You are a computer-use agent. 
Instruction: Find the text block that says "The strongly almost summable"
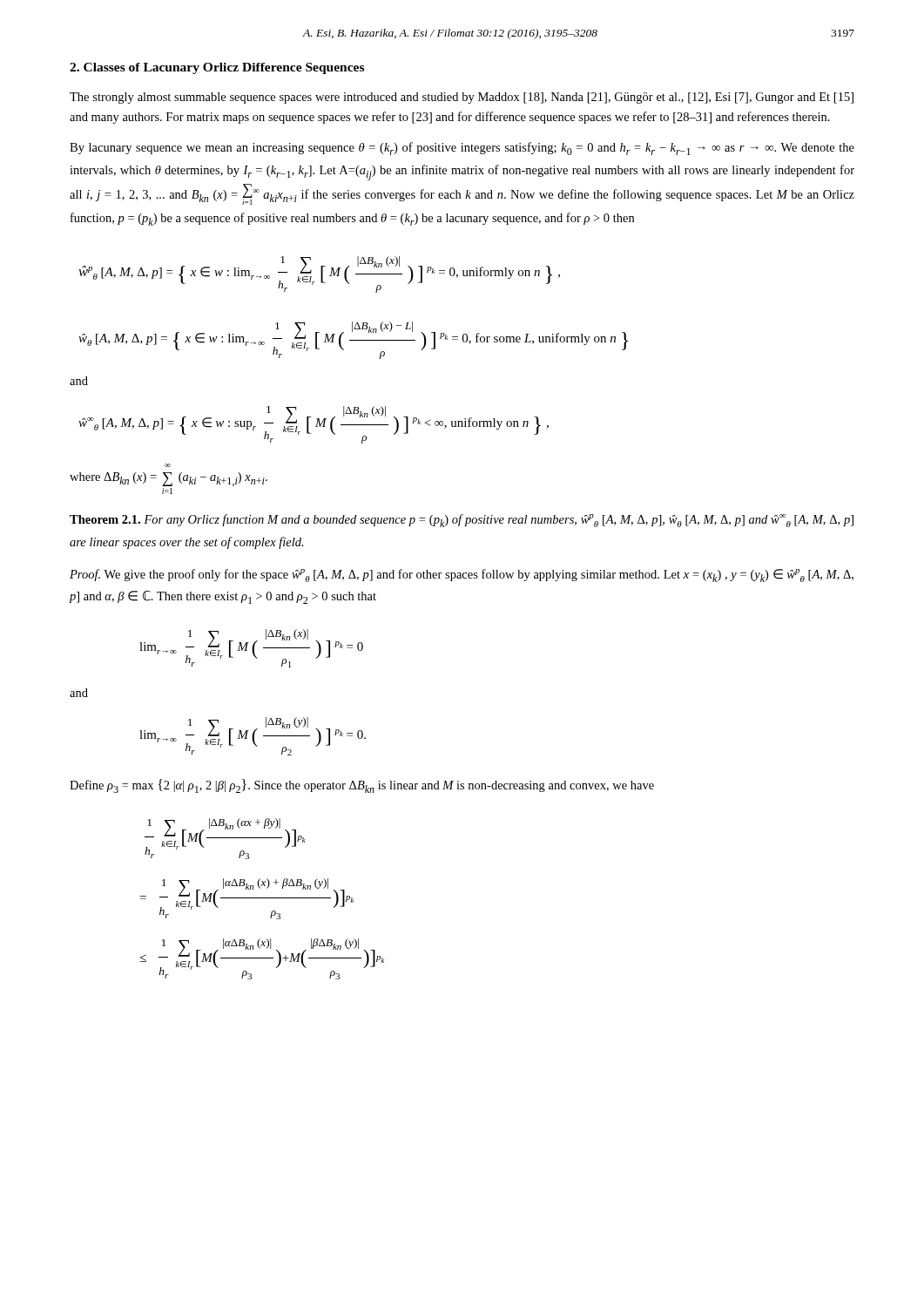point(462,107)
